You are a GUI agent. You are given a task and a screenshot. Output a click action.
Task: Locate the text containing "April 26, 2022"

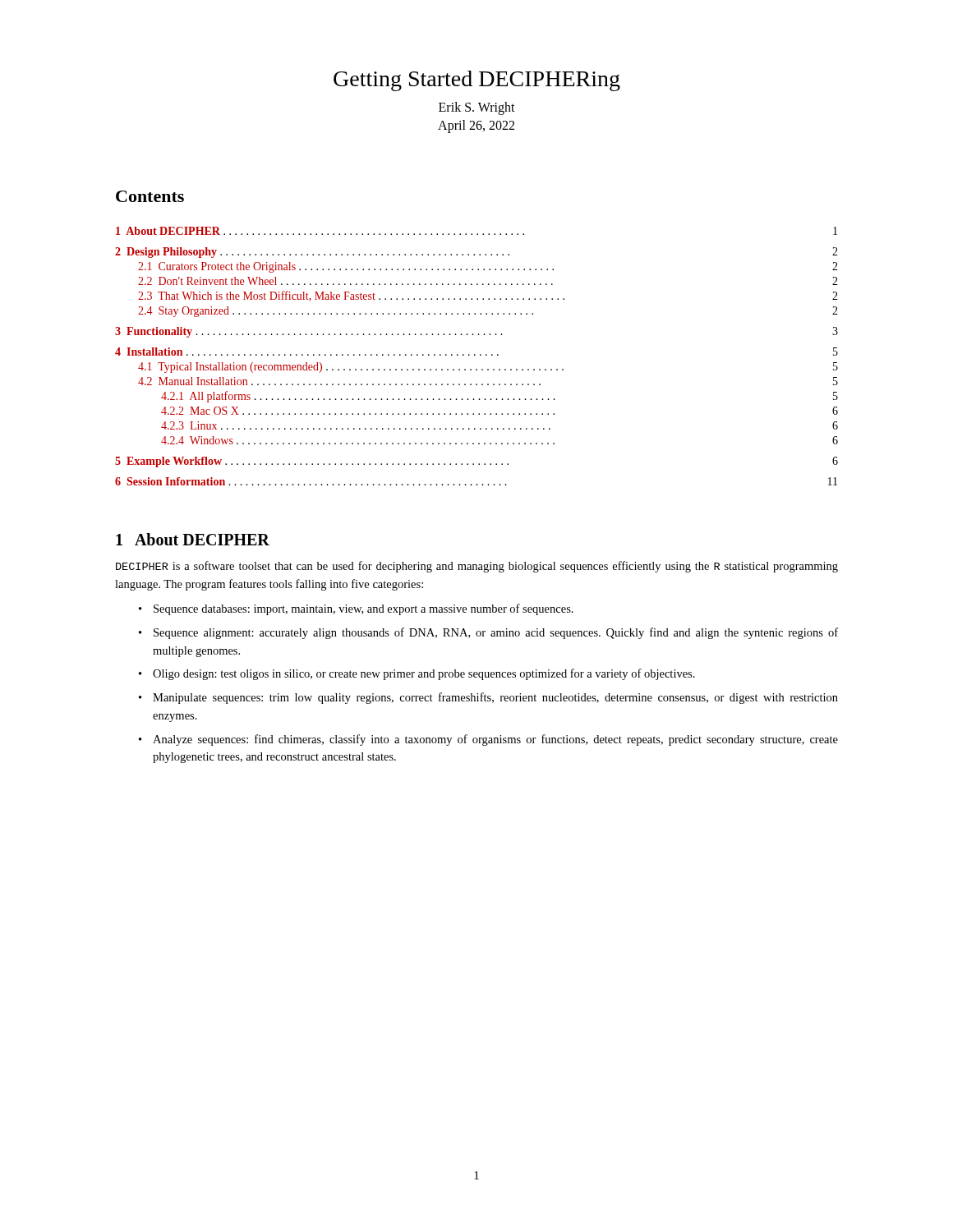pyautogui.click(x=476, y=125)
